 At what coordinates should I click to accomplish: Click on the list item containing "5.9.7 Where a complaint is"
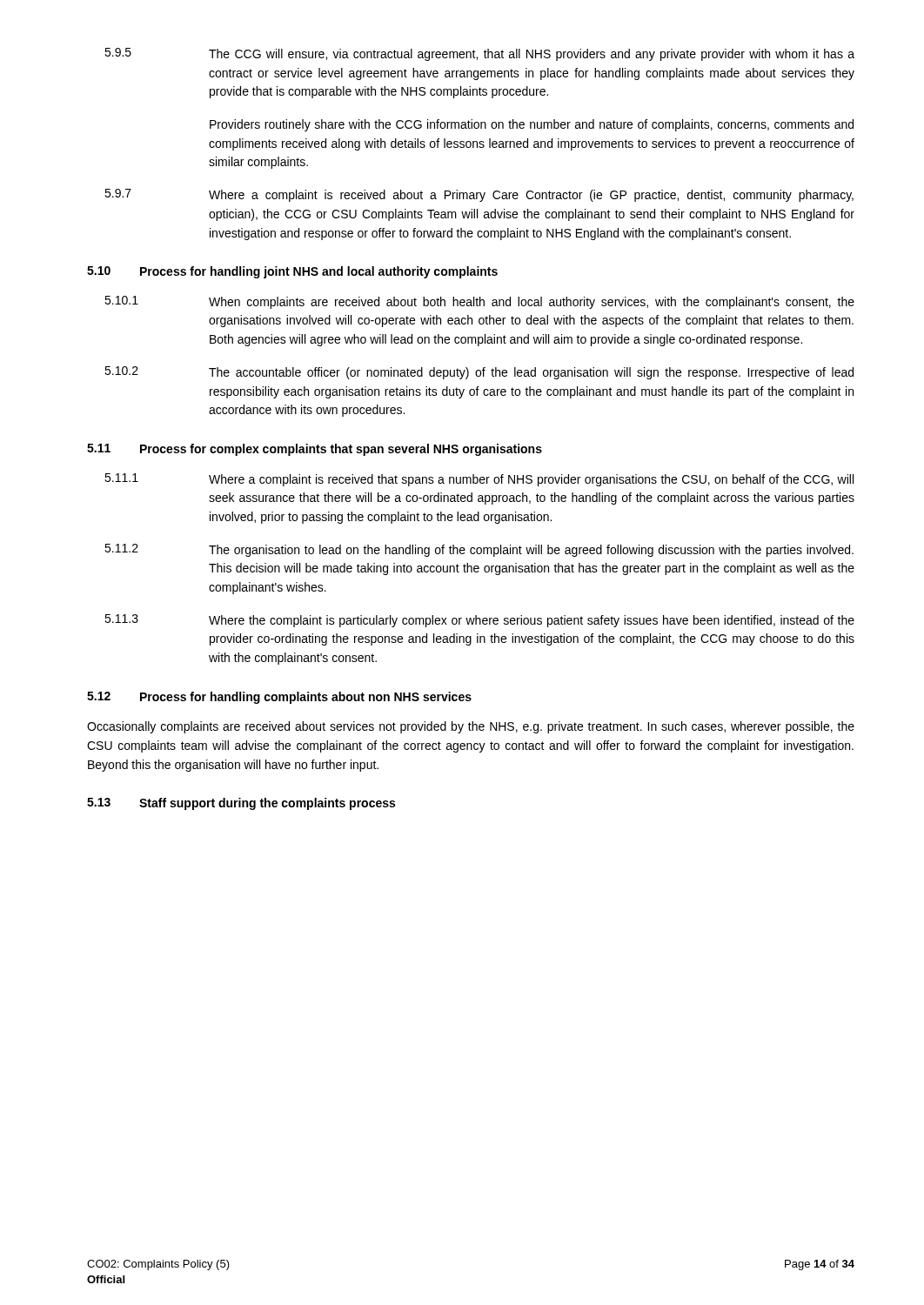click(x=471, y=215)
